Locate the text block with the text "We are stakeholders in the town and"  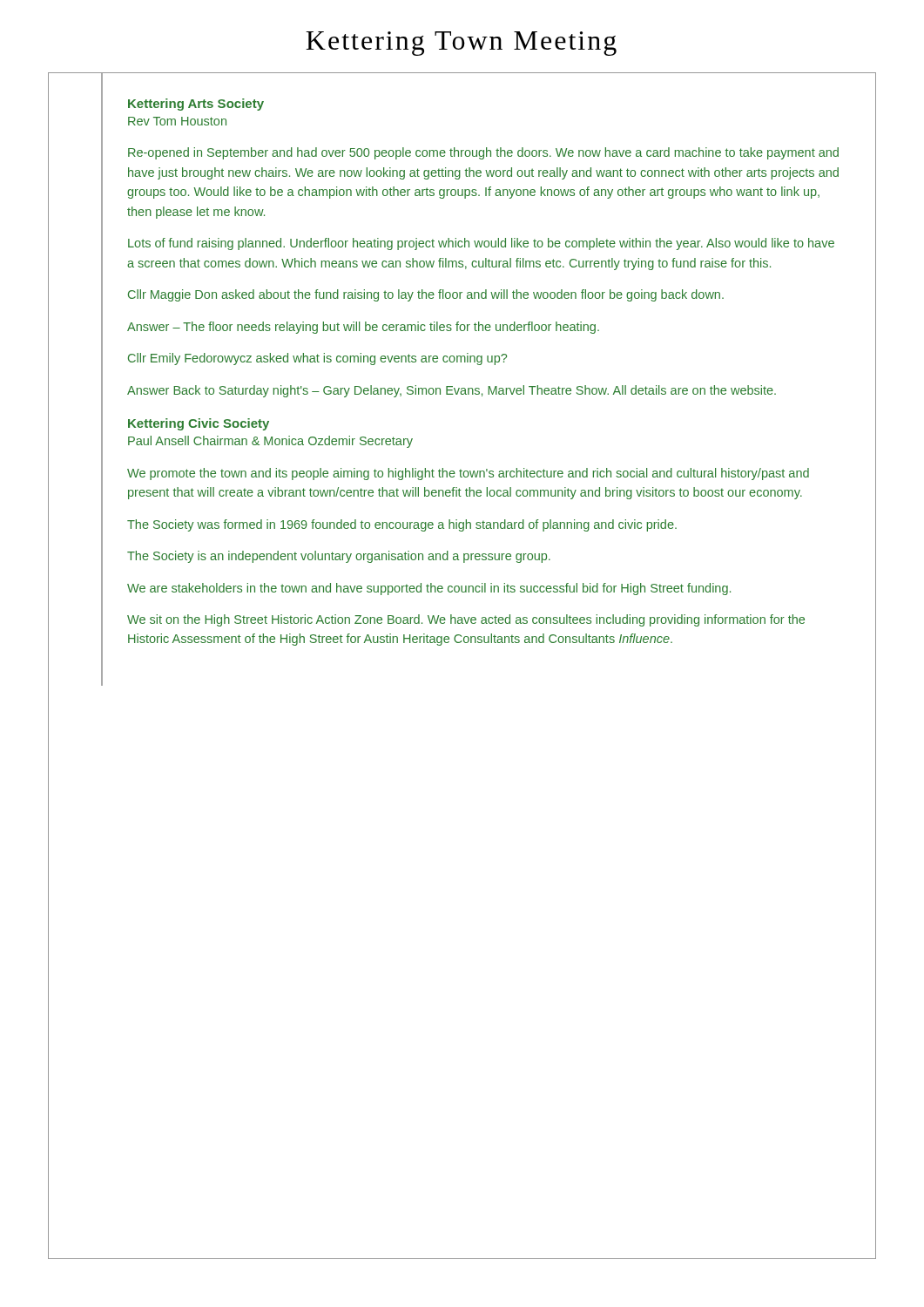pos(430,588)
